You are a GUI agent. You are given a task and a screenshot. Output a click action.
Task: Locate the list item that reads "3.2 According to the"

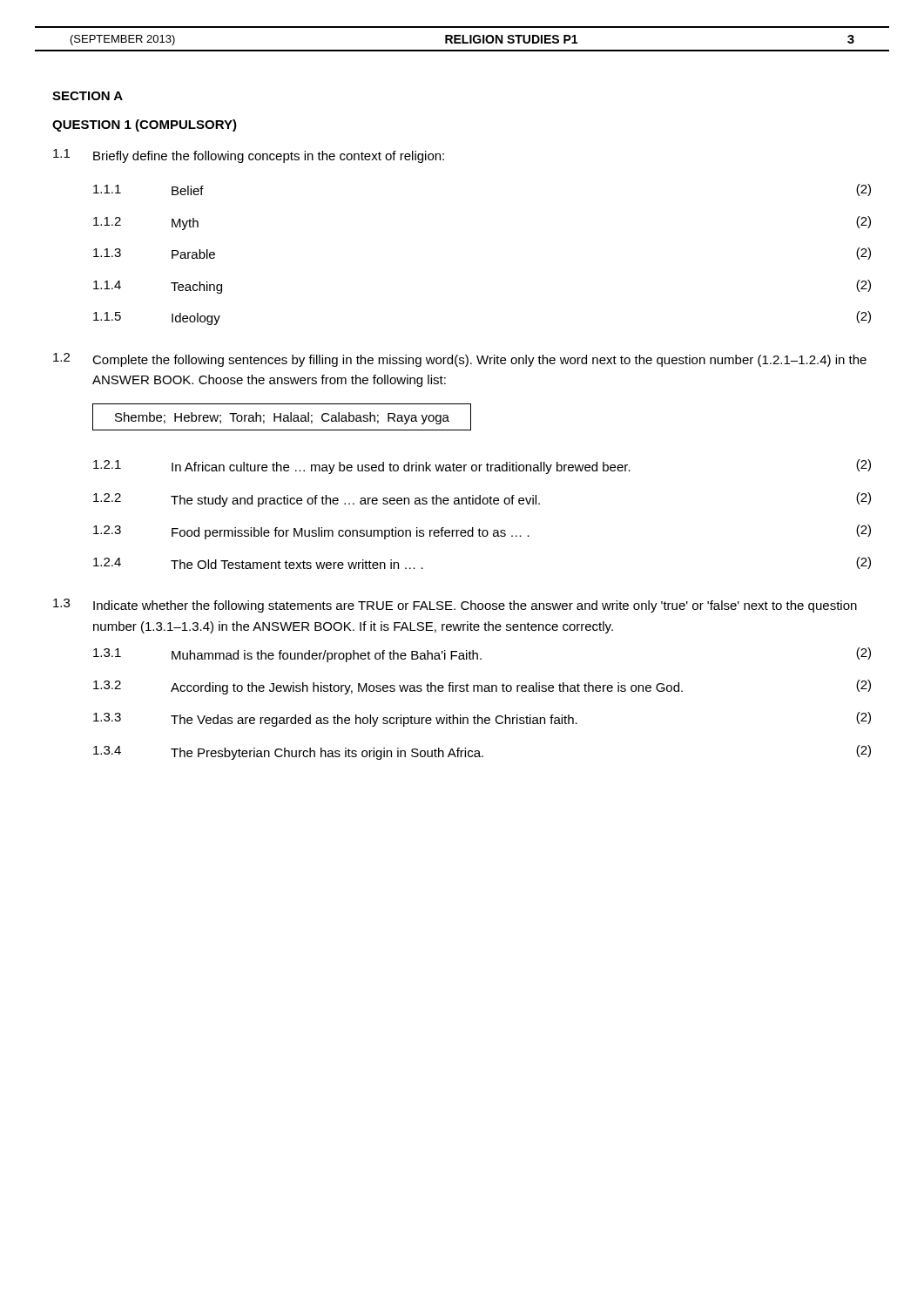tap(462, 687)
